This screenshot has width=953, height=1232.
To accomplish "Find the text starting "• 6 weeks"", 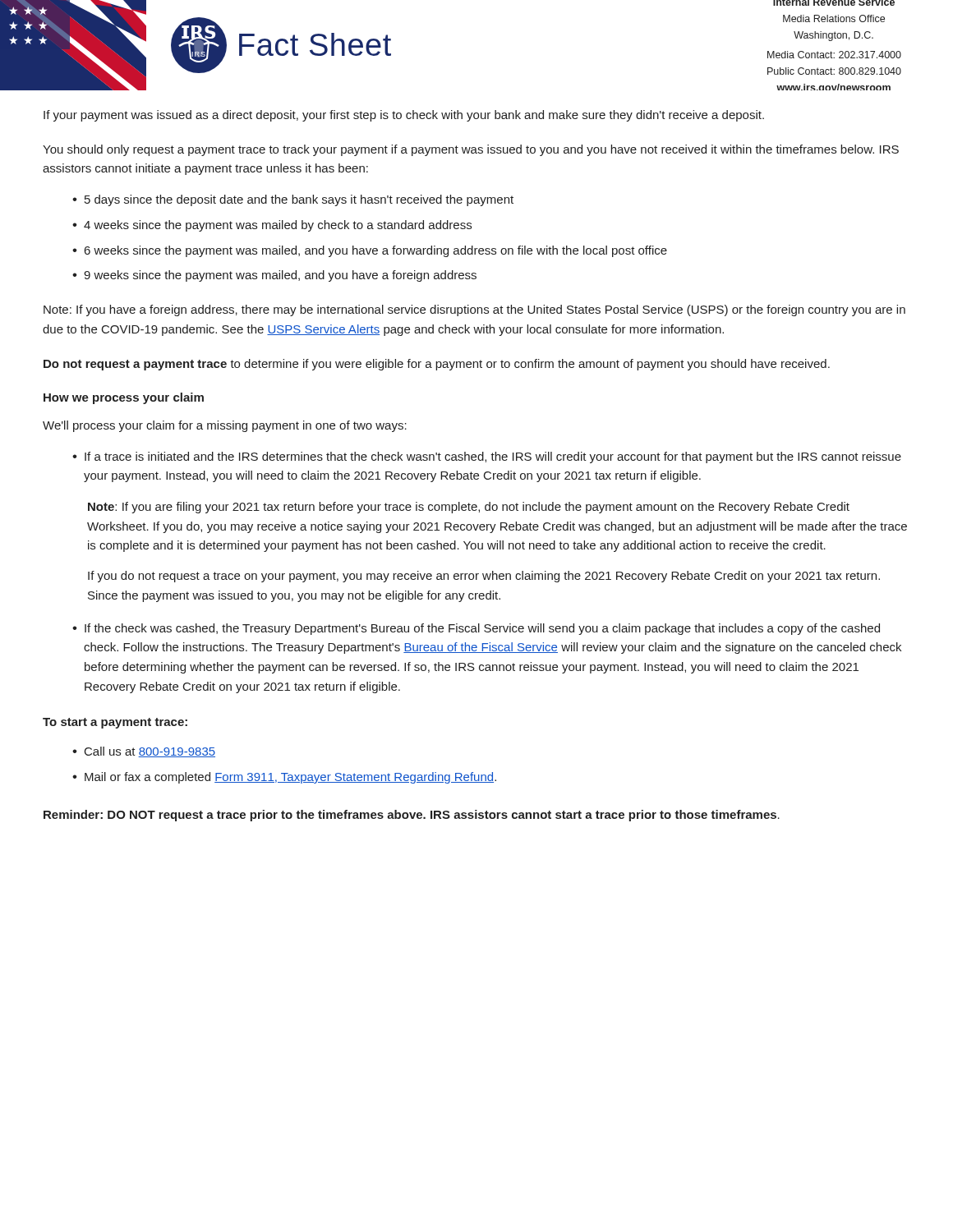I will tap(370, 250).
